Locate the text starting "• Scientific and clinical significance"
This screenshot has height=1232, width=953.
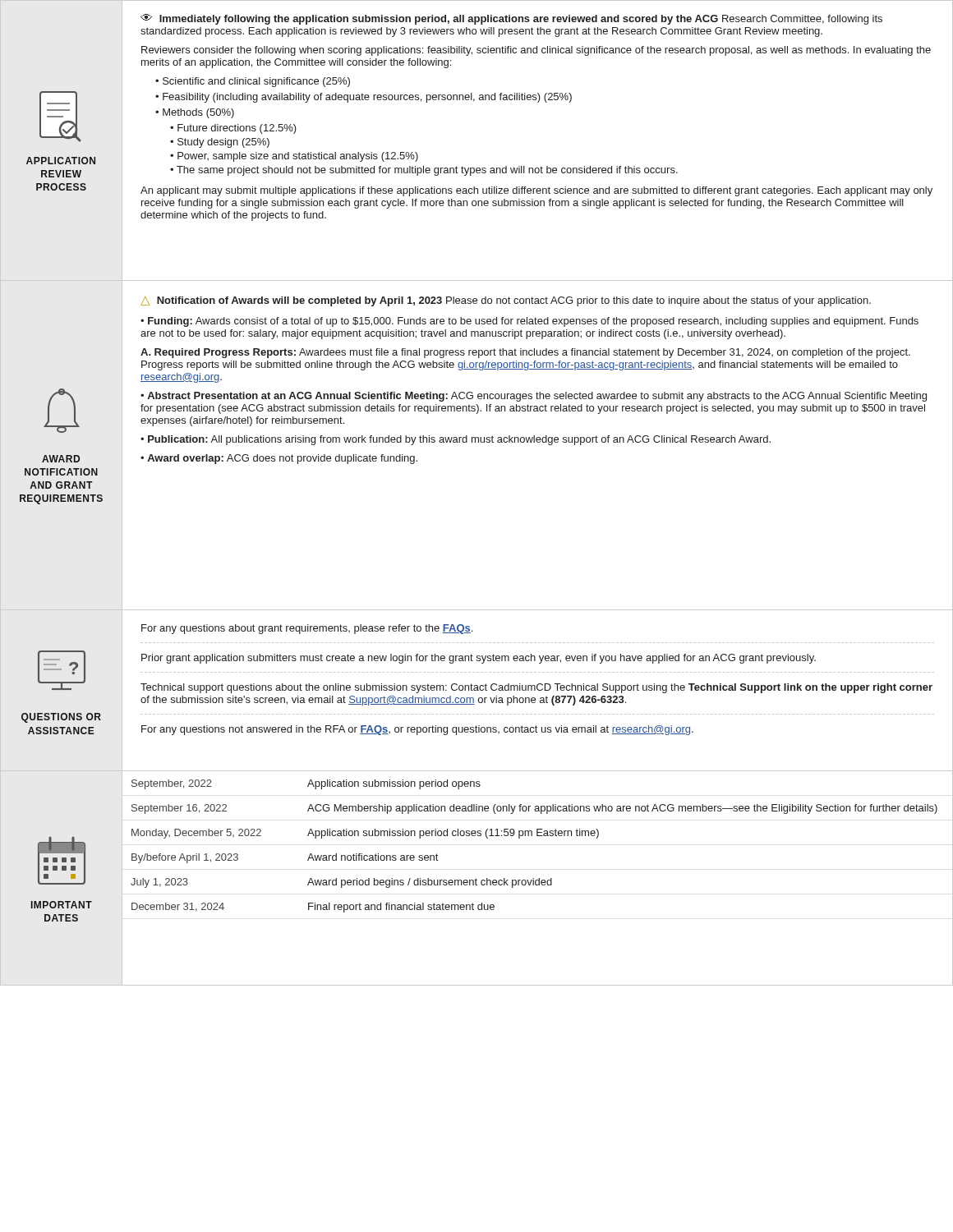[x=253, y=81]
